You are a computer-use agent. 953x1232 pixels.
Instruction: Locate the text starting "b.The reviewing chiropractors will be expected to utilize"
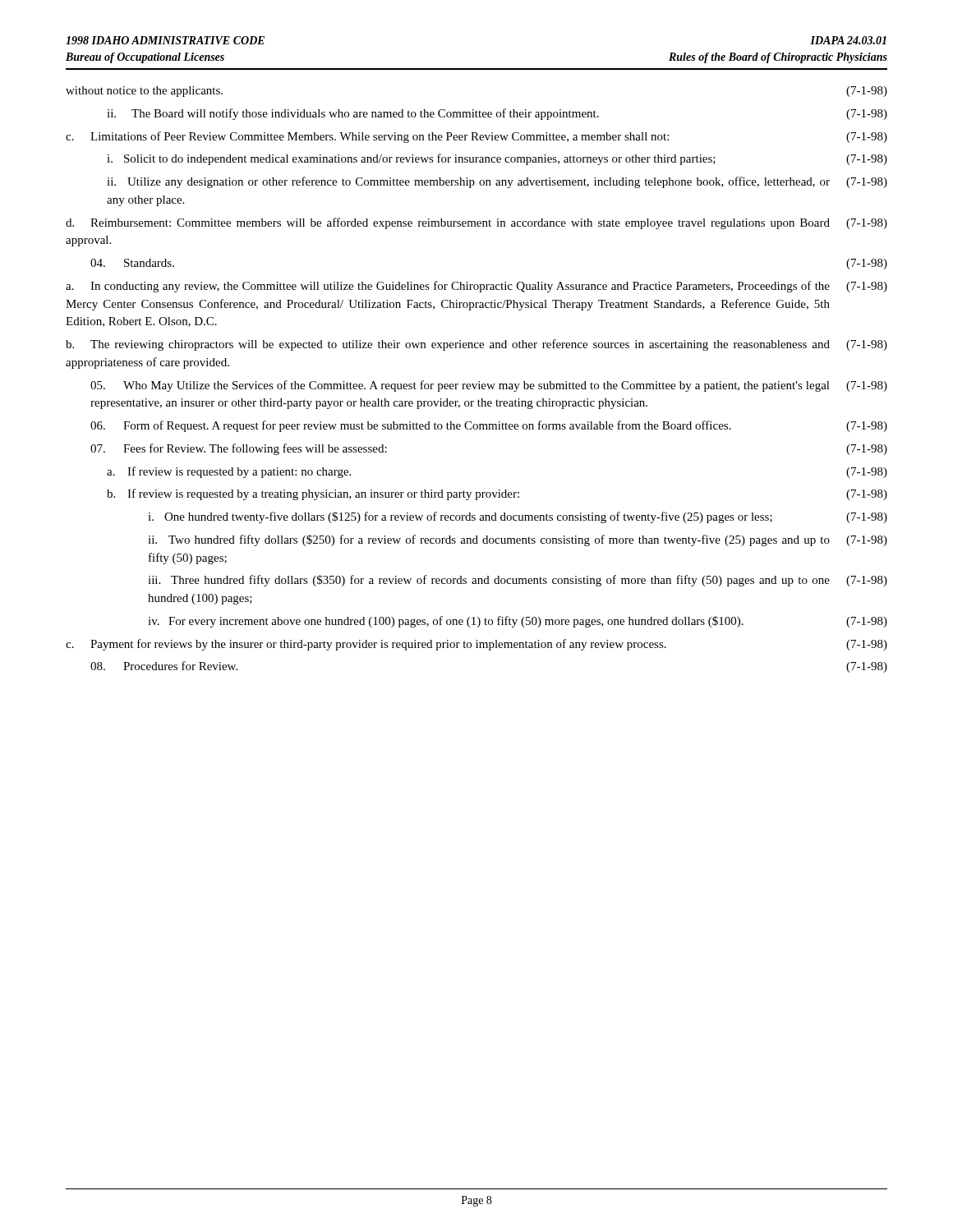point(476,354)
